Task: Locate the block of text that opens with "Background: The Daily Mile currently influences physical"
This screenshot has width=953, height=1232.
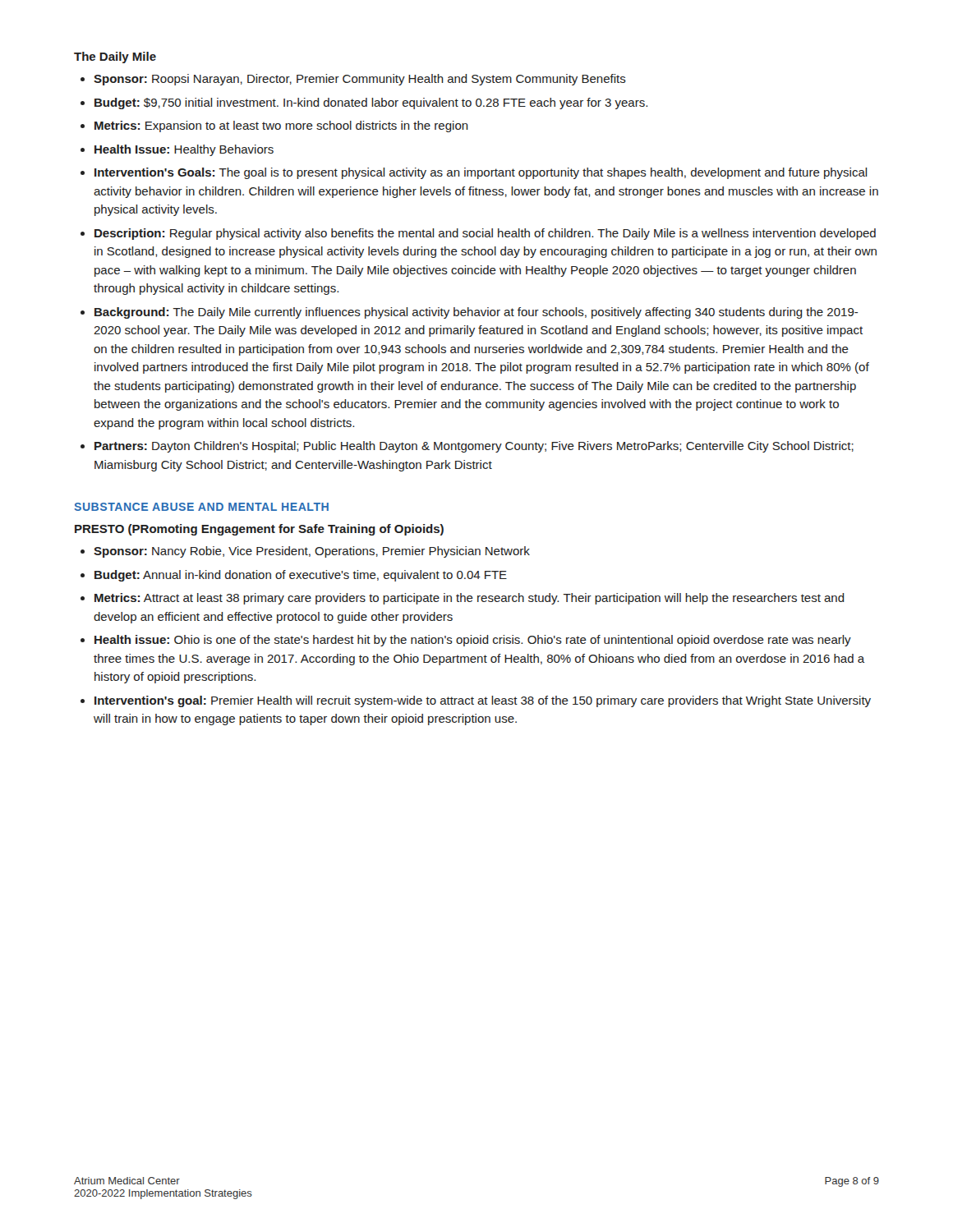Action: pyautogui.click(x=481, y=367)
